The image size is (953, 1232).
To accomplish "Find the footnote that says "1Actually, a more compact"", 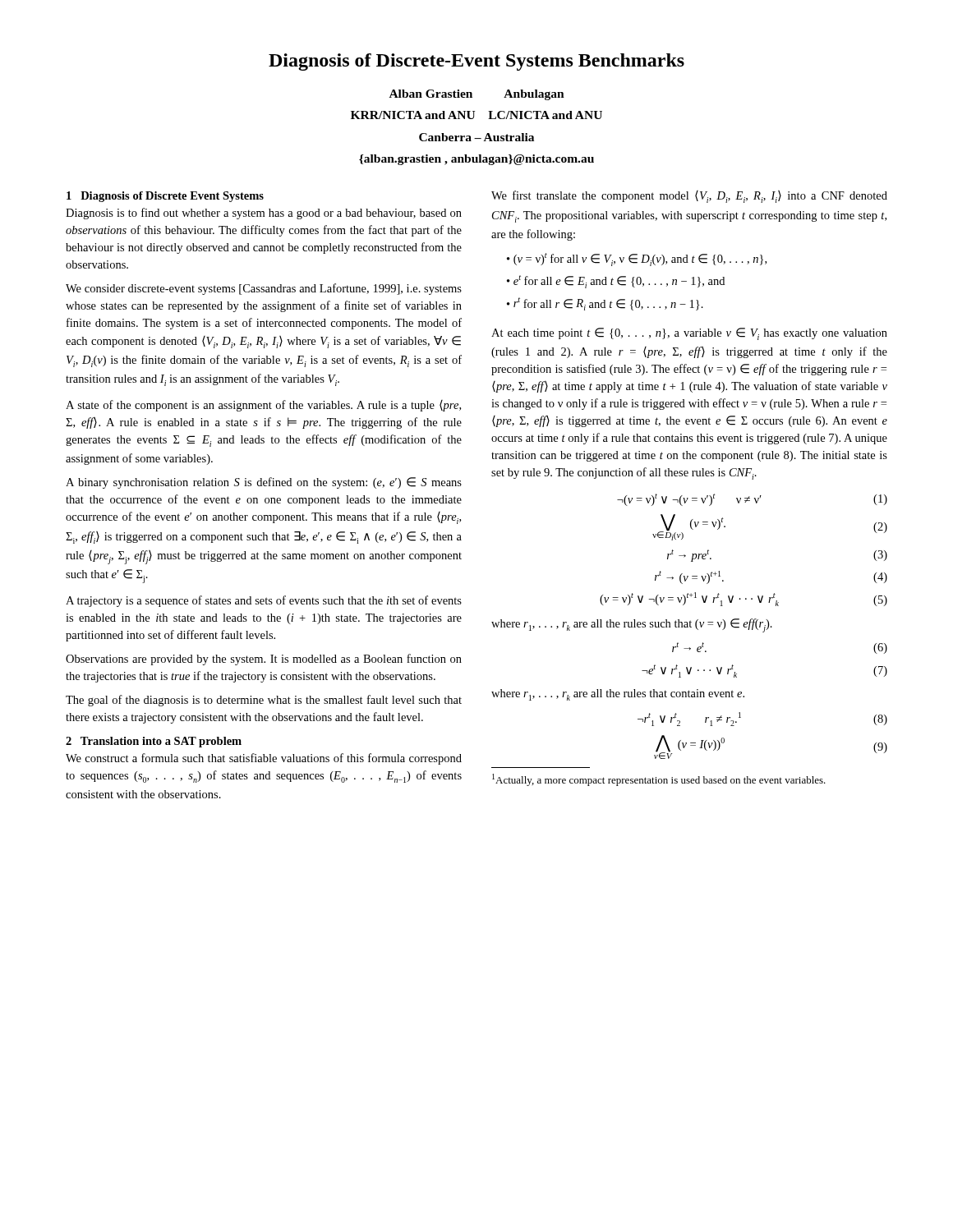I will pos(659,779).
